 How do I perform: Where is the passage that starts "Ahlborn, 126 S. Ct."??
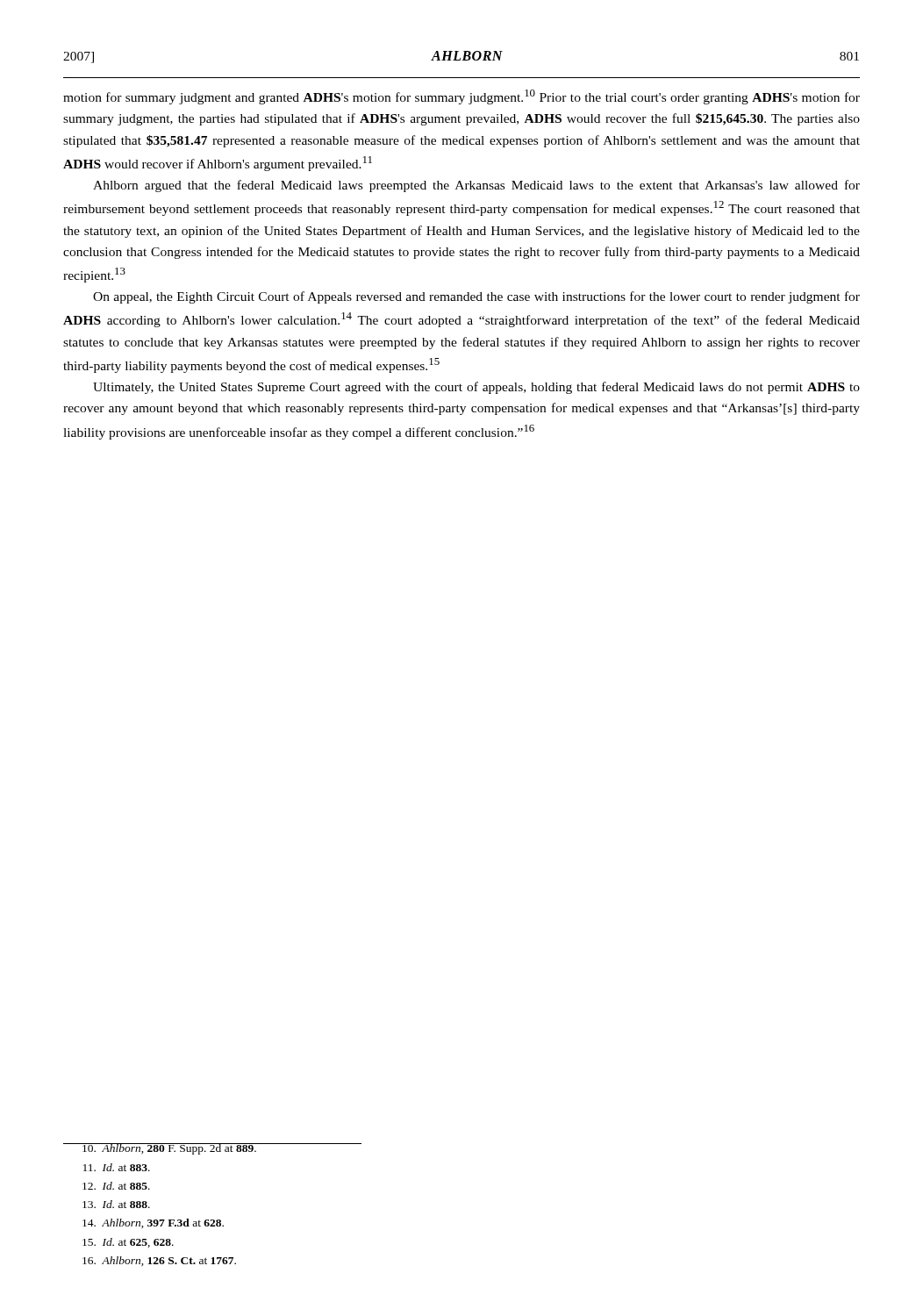(159, 1261)
